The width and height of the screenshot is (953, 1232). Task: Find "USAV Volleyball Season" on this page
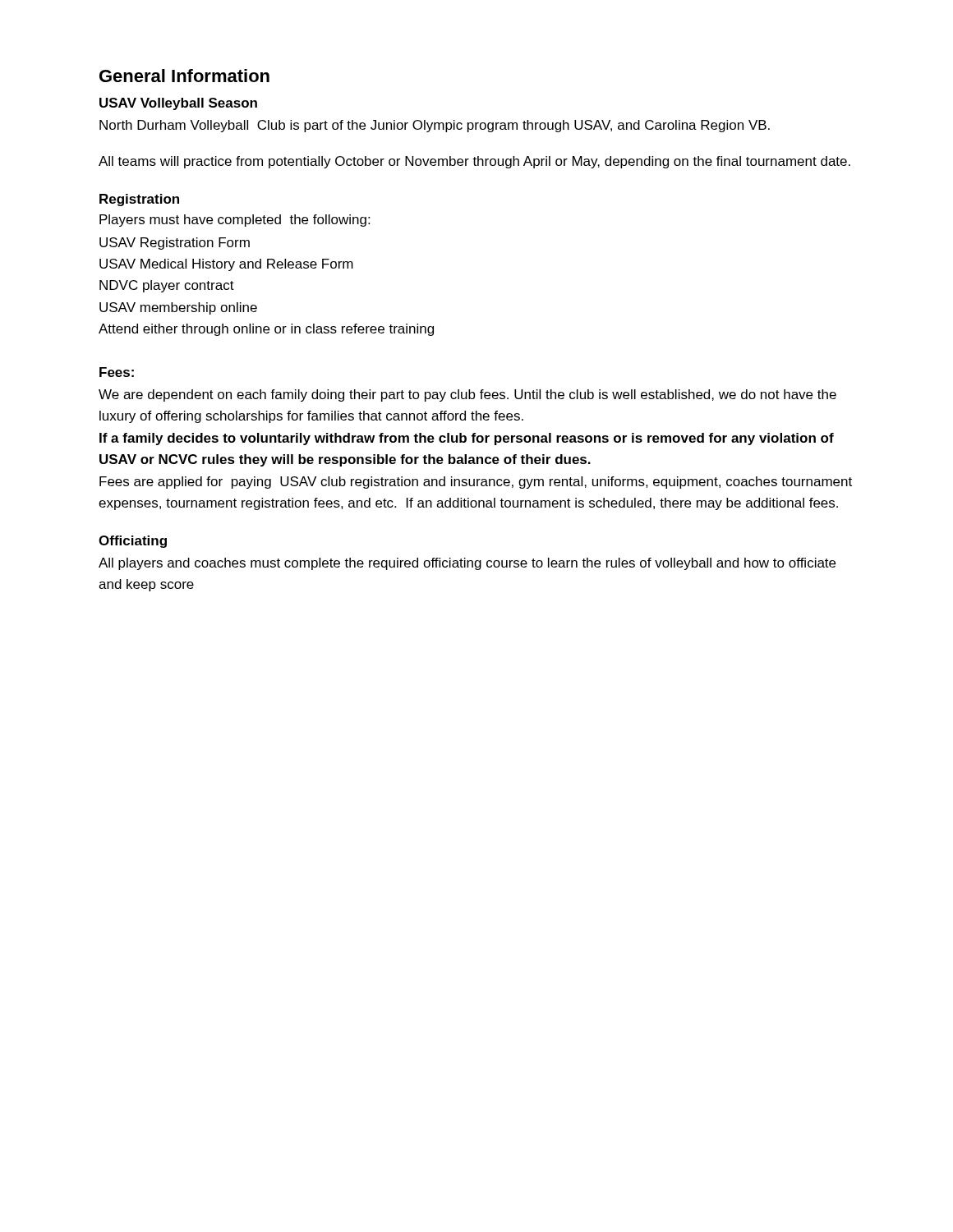point(178,103)
